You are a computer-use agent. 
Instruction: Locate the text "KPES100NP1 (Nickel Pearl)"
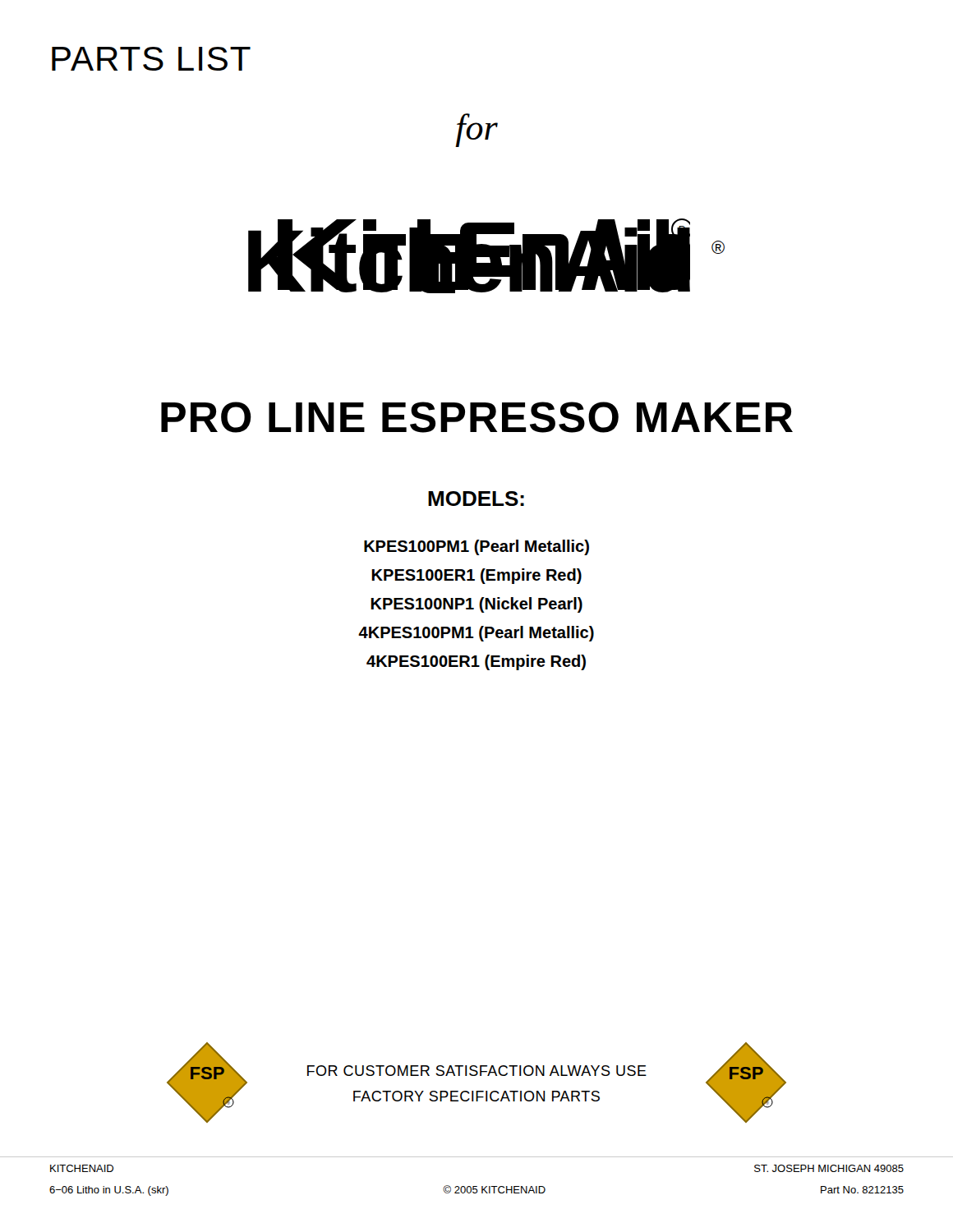pos(476,604)
